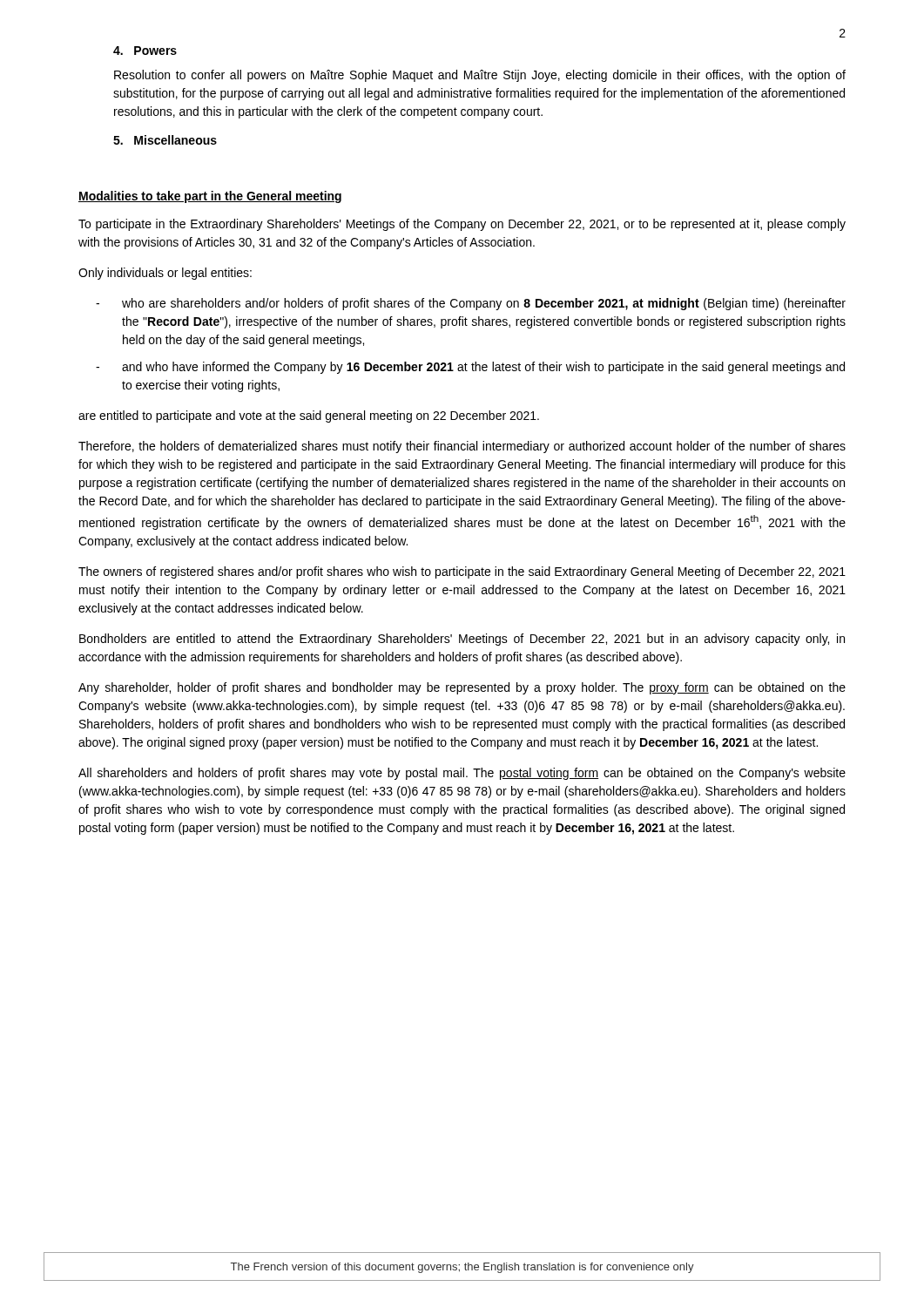
Task: Select the list item that says "- who are shareholders and/or holders of profit"
Action: click(471, 322)
